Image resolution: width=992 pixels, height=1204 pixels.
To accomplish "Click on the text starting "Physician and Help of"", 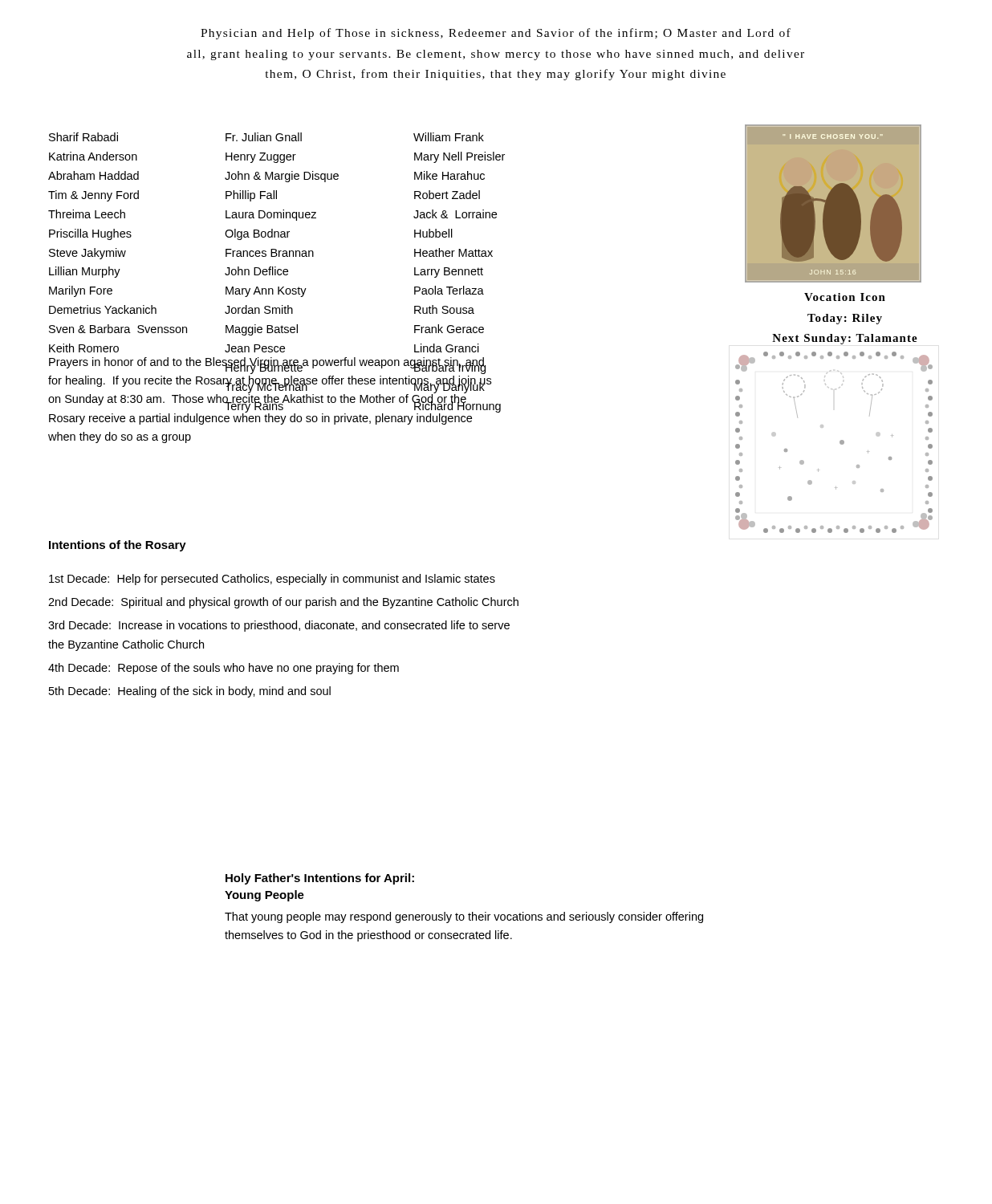I will point(496,53).
